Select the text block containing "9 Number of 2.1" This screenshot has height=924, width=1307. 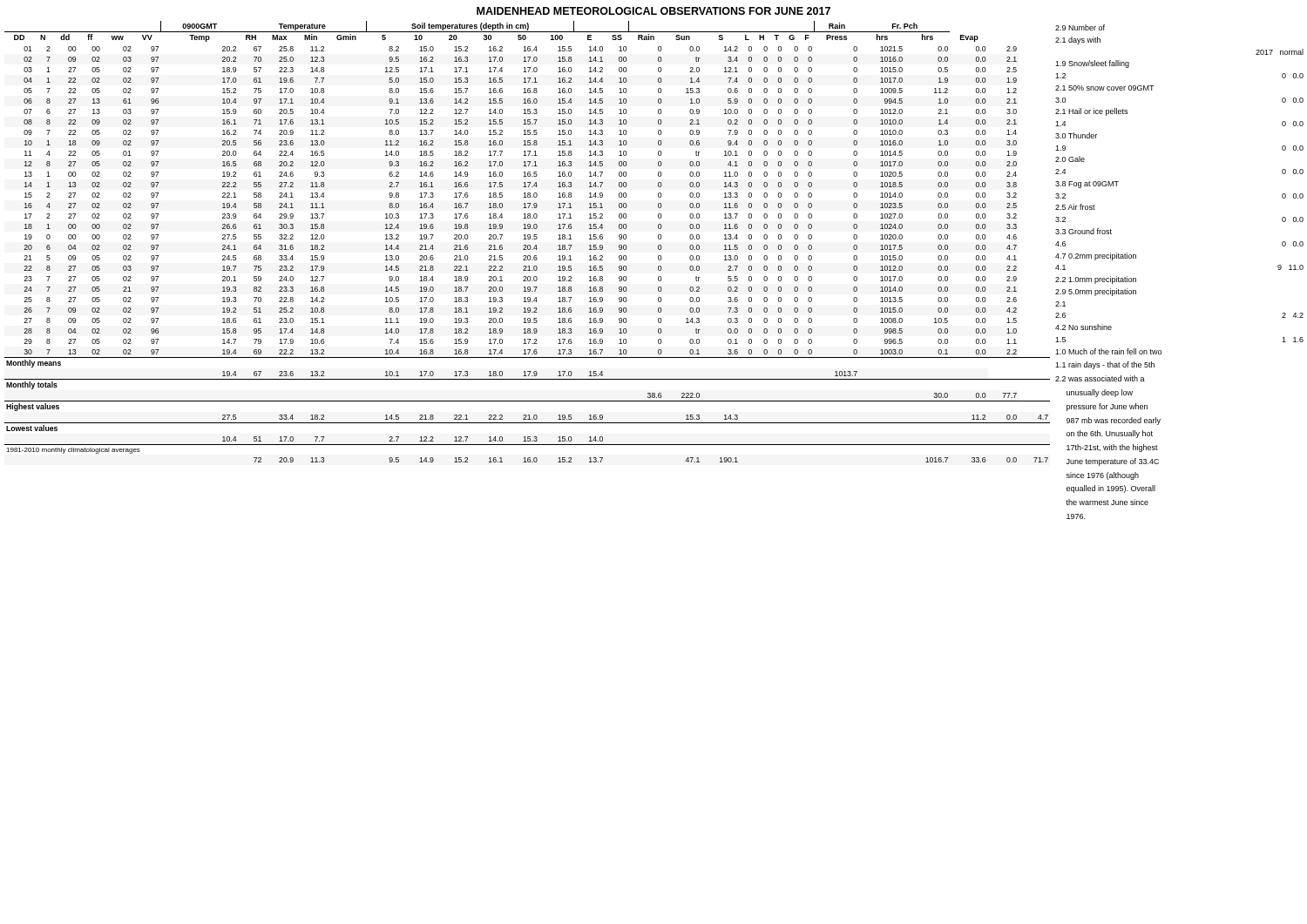click(1080, 27)
